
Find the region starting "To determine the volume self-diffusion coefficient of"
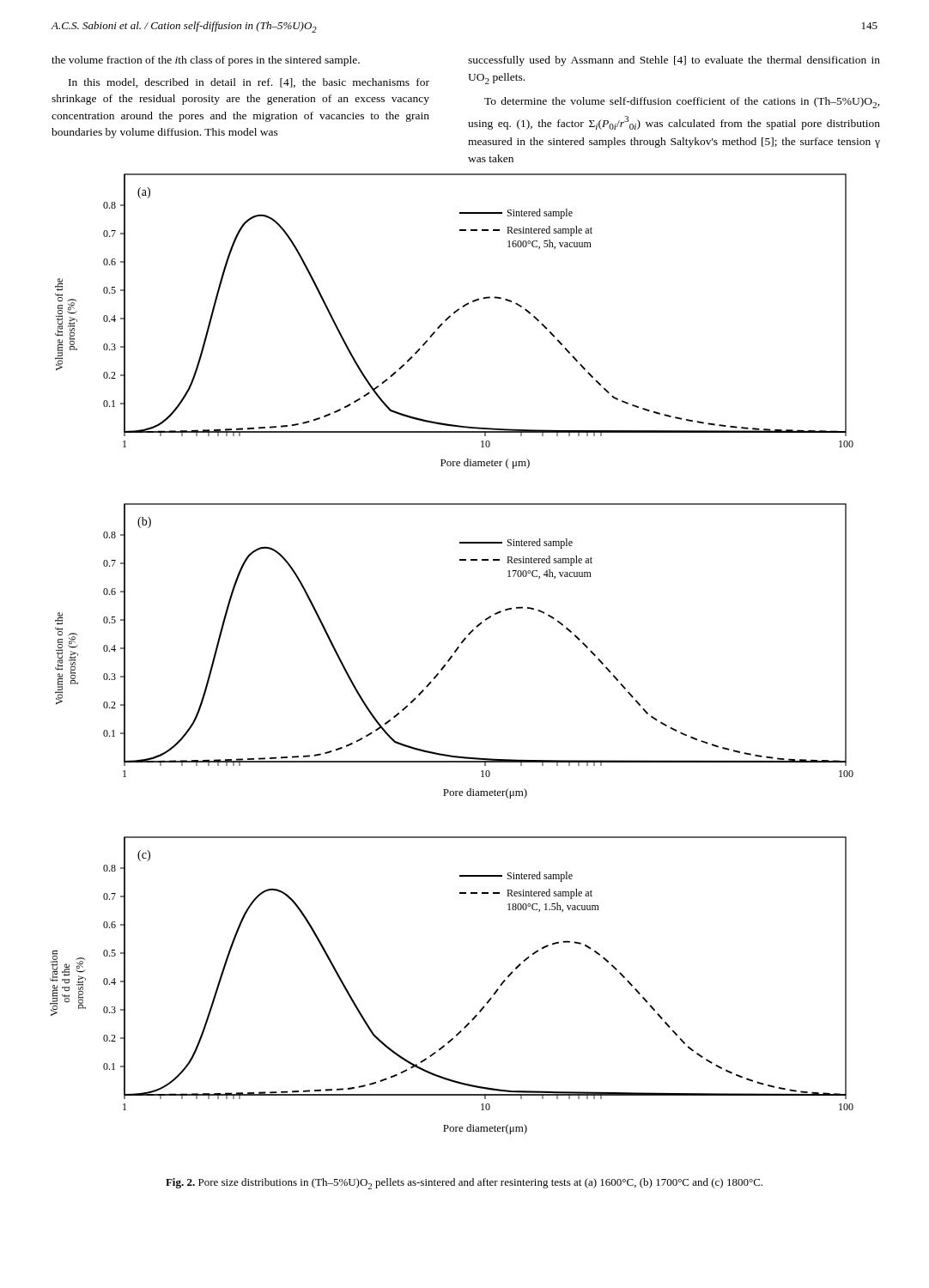point(674,130)
